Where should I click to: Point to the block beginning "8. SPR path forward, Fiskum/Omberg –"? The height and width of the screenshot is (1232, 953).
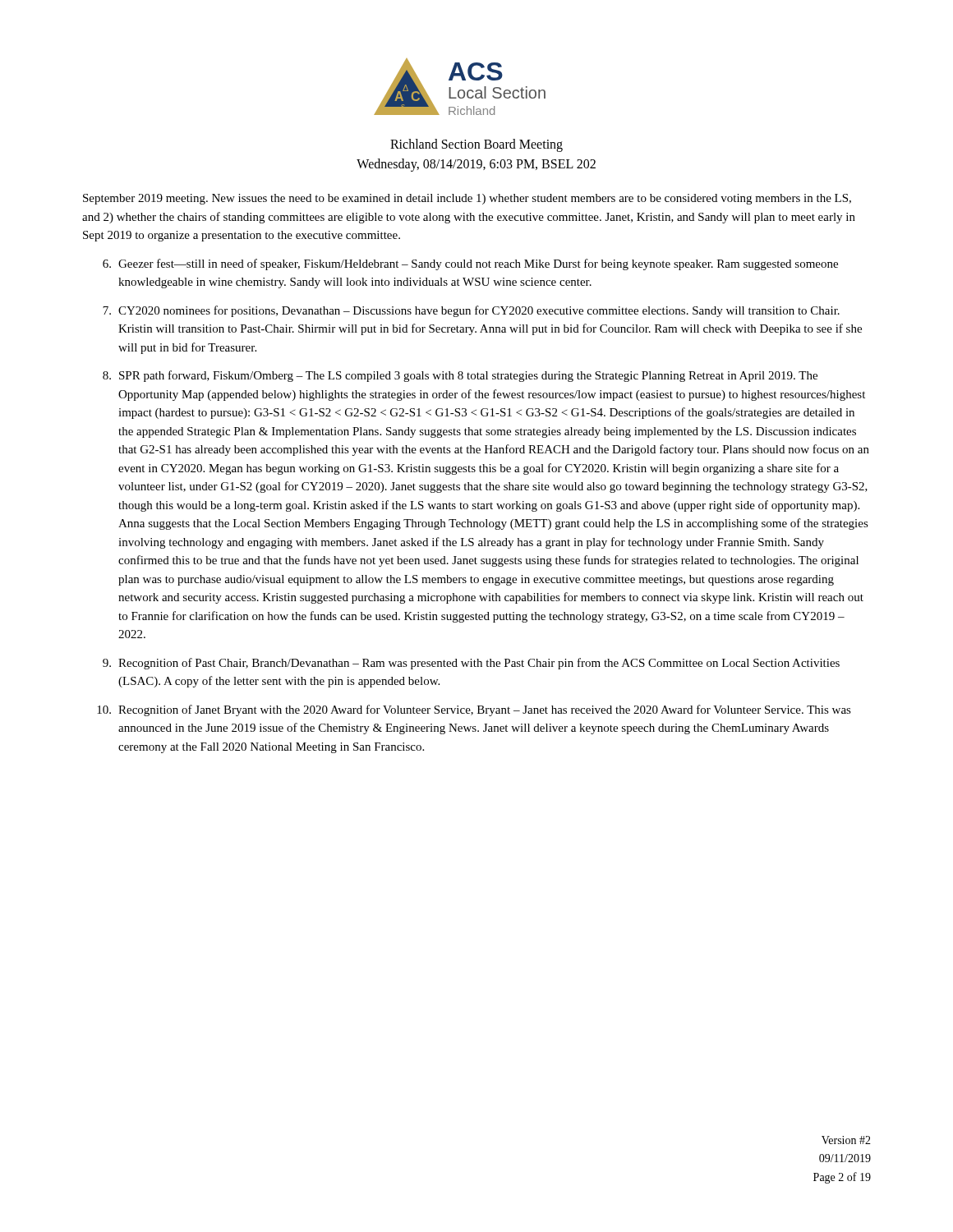(476, 505)
